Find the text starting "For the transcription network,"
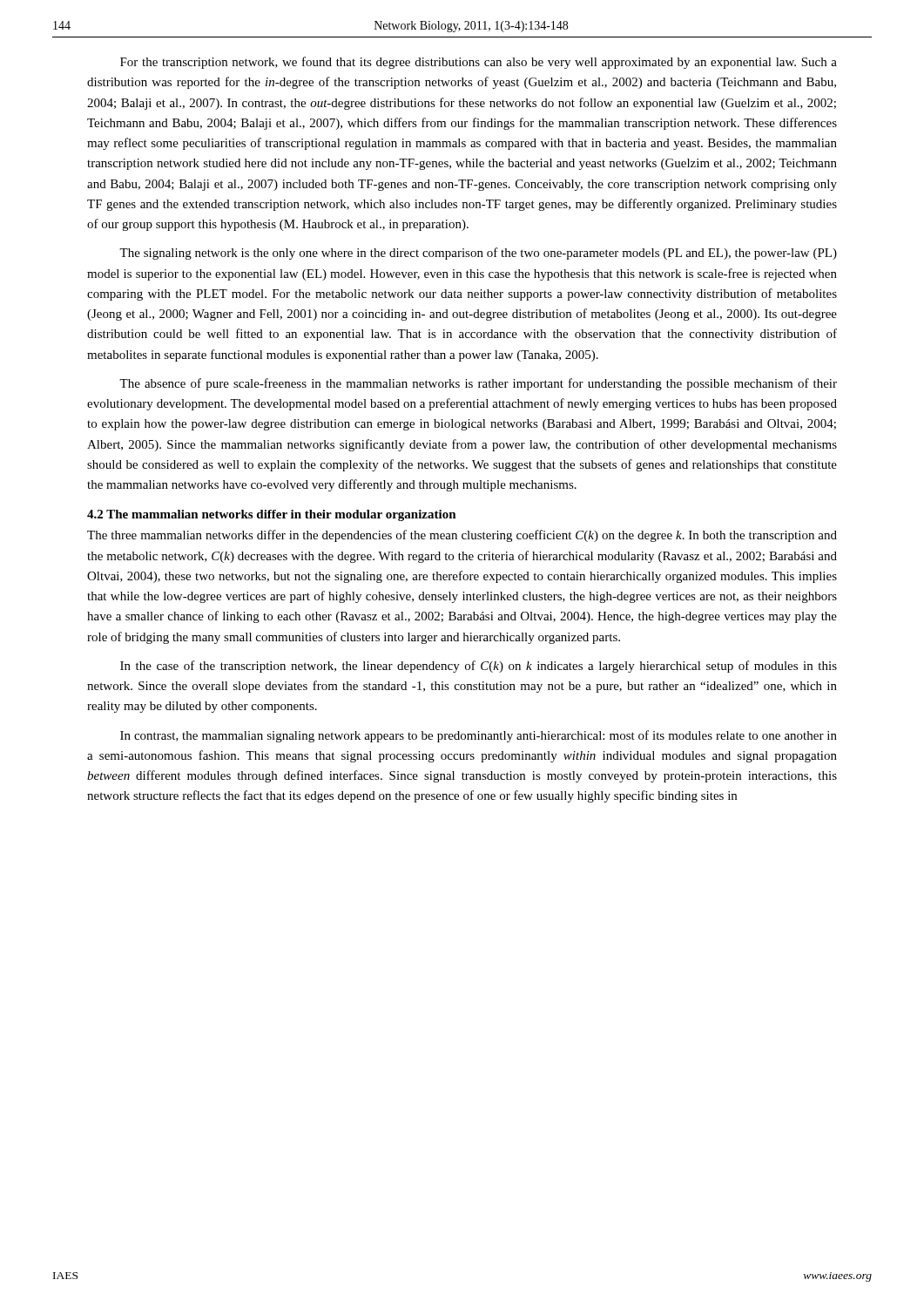 462,143
